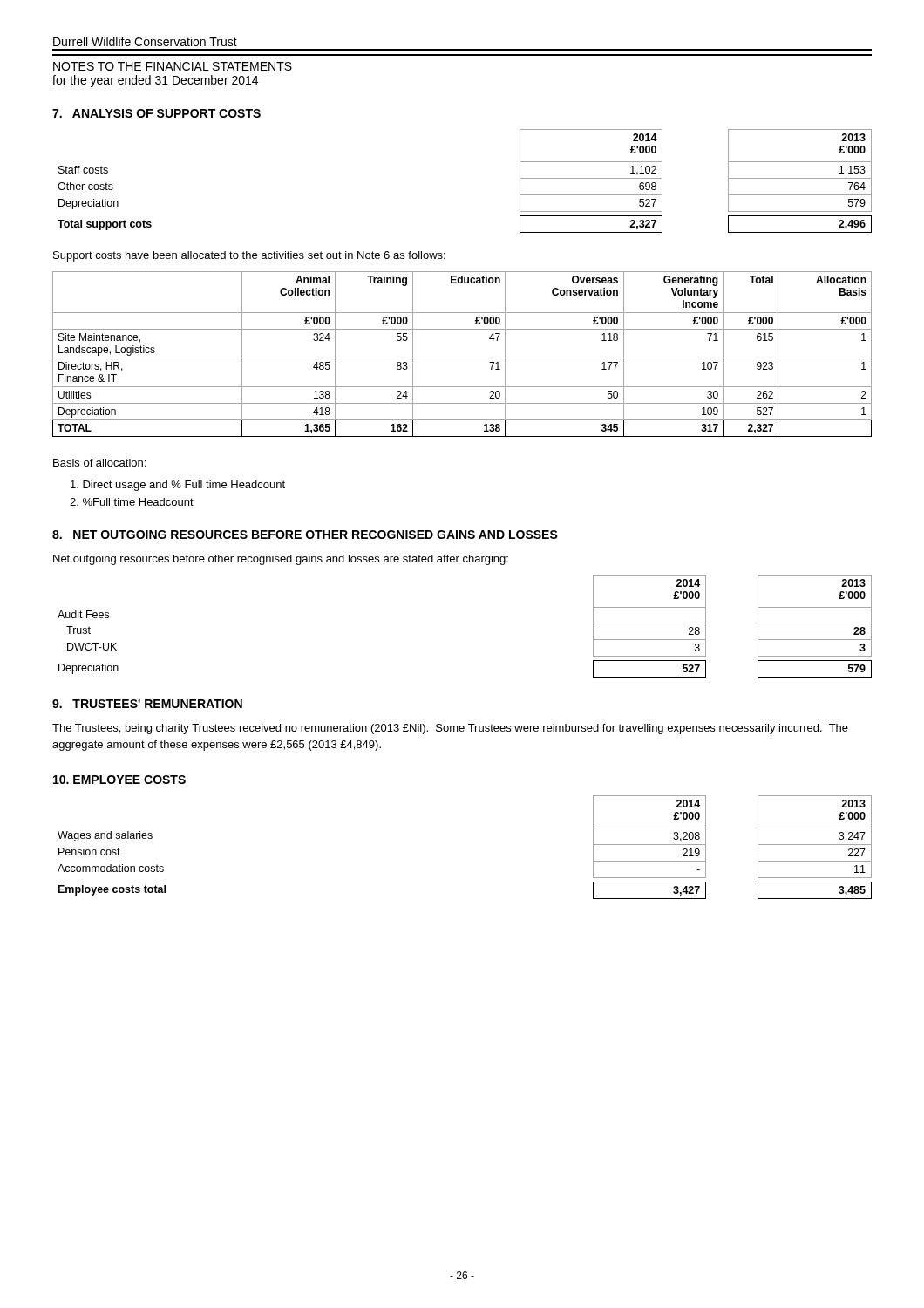This screenshot has height=1308, width=924.
Task: Point to the section header beginning "NOTES TO THE FINANCIAL STATEMENTS for"
Action: click(x=172, y=73)
